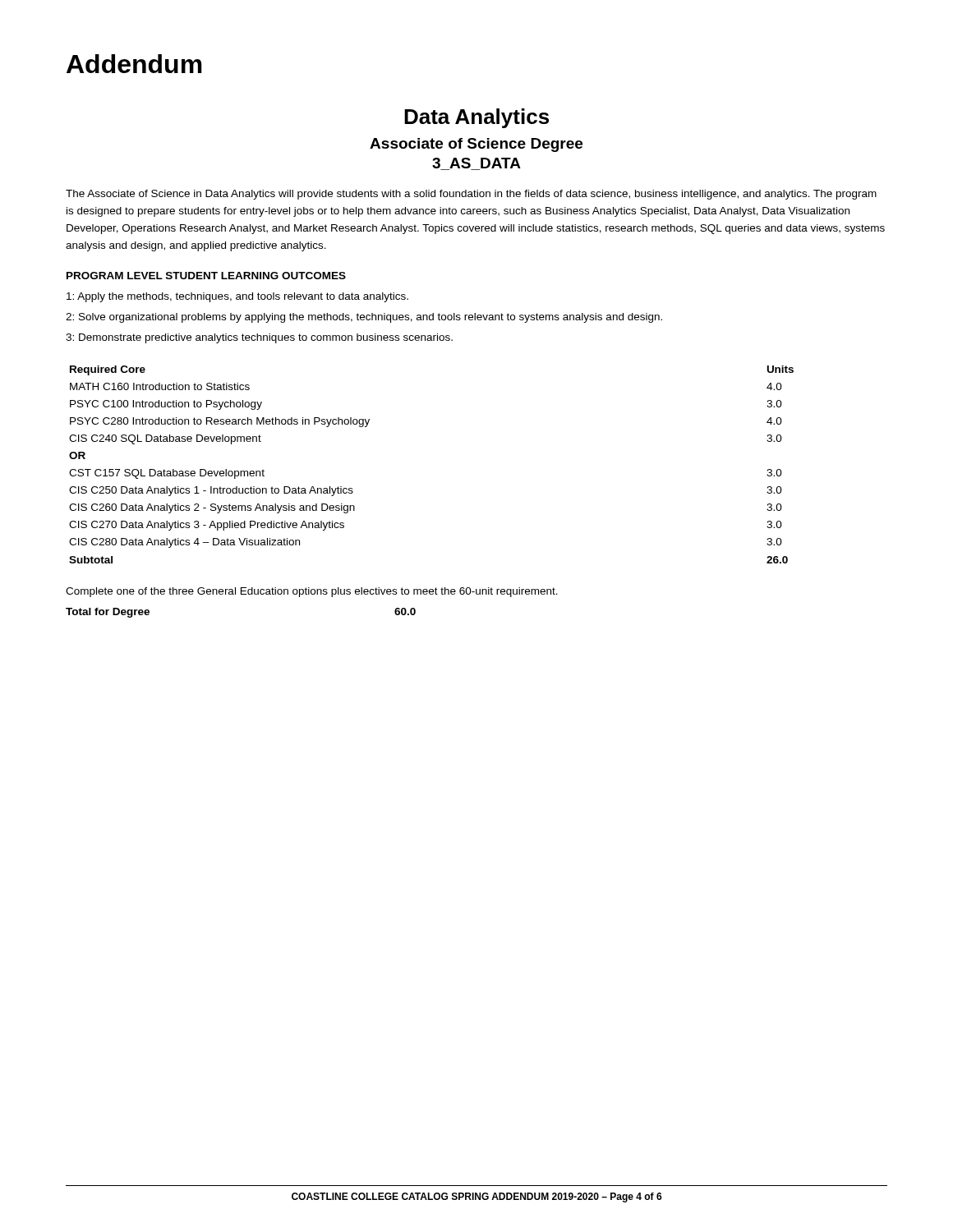The image size is (953, 1232).
Task: Locate the passage starting "Associate of Science Degree"
Action: [x=476, y=154]
